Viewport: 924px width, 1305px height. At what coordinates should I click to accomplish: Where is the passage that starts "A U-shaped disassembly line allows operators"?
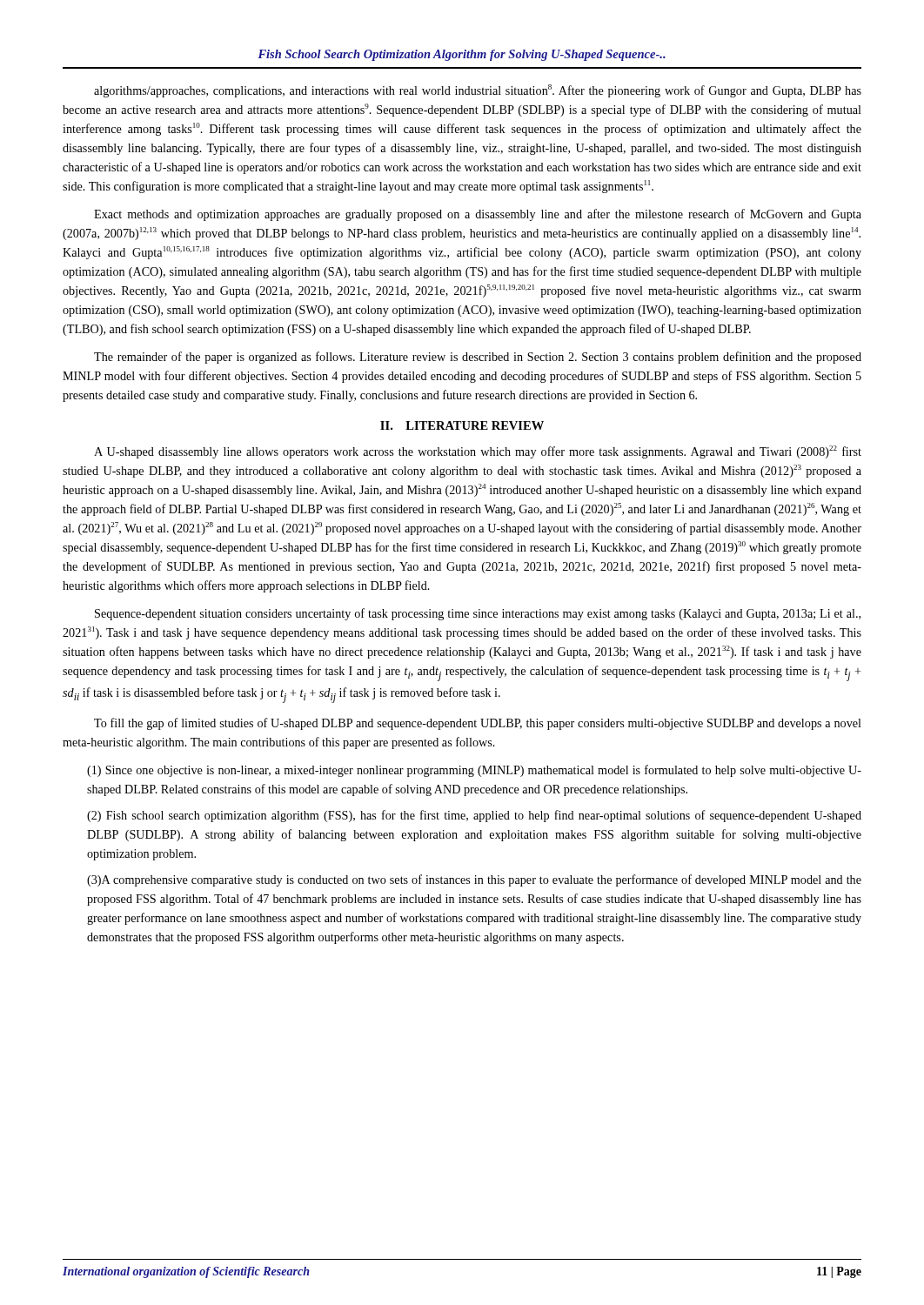pyautogui.click(x=462, y=519)
